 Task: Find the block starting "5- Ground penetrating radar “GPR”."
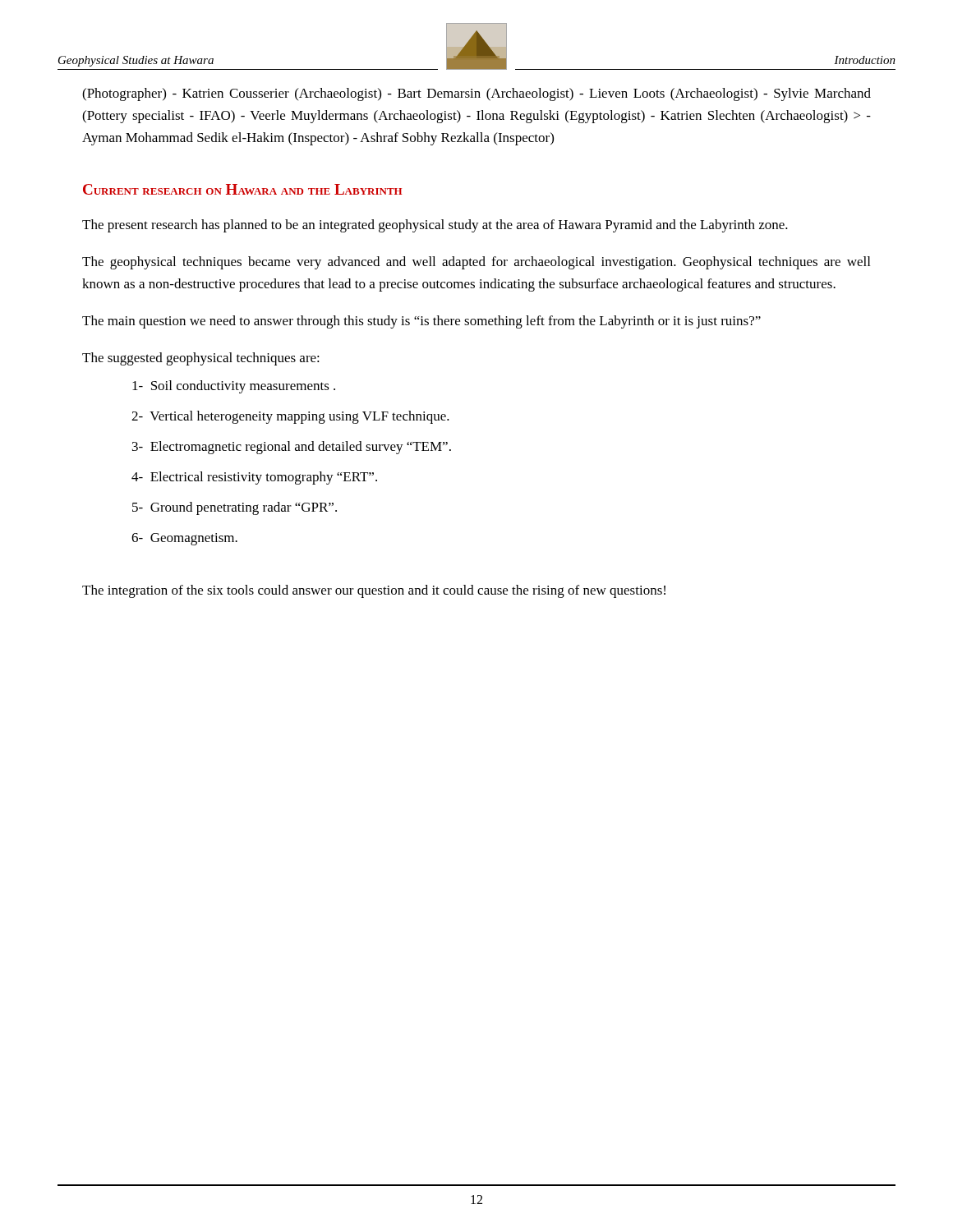(235, 507)
